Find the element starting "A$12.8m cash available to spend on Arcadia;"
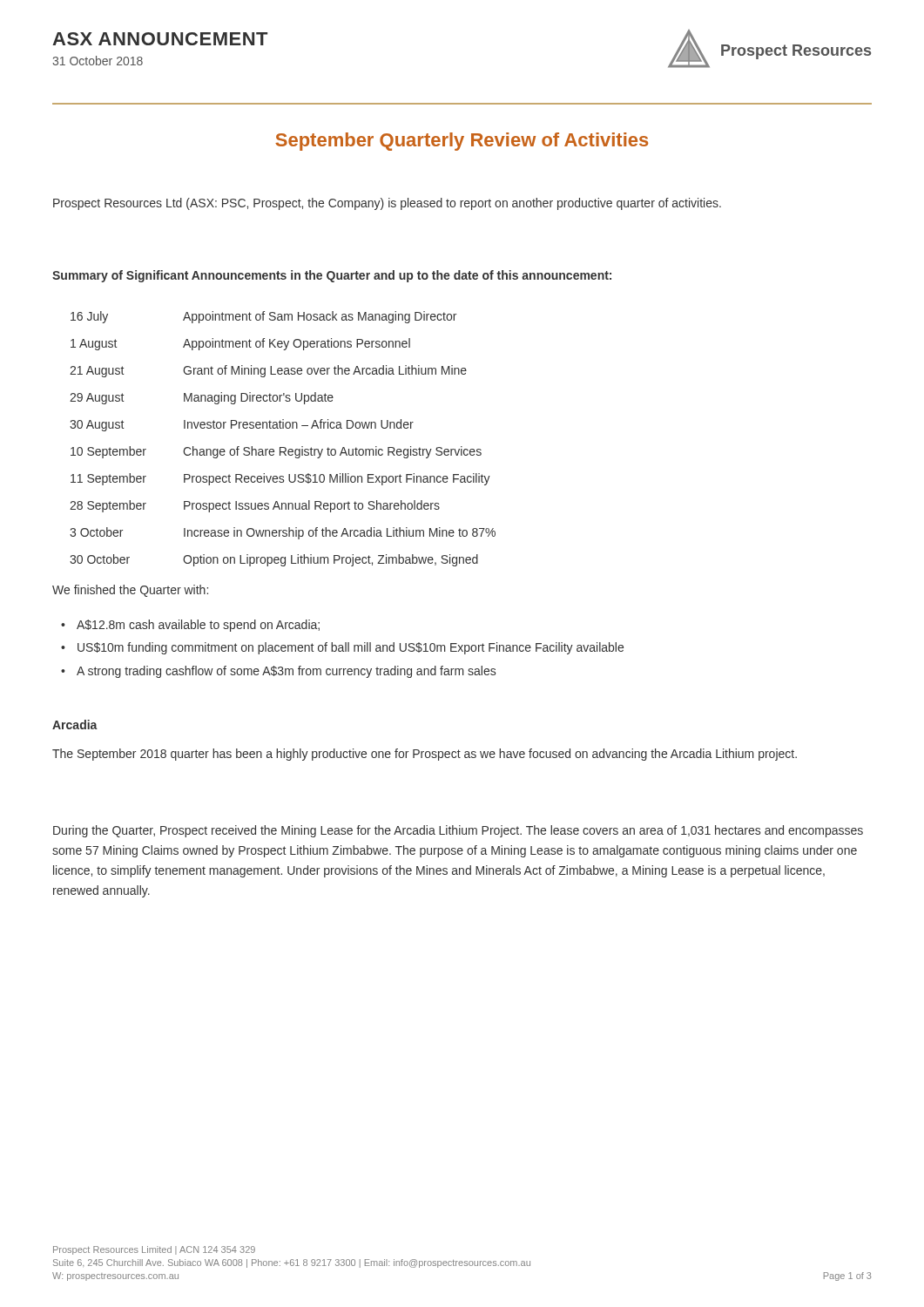This screenshot has width=924, height=1307. pos(199,625)
